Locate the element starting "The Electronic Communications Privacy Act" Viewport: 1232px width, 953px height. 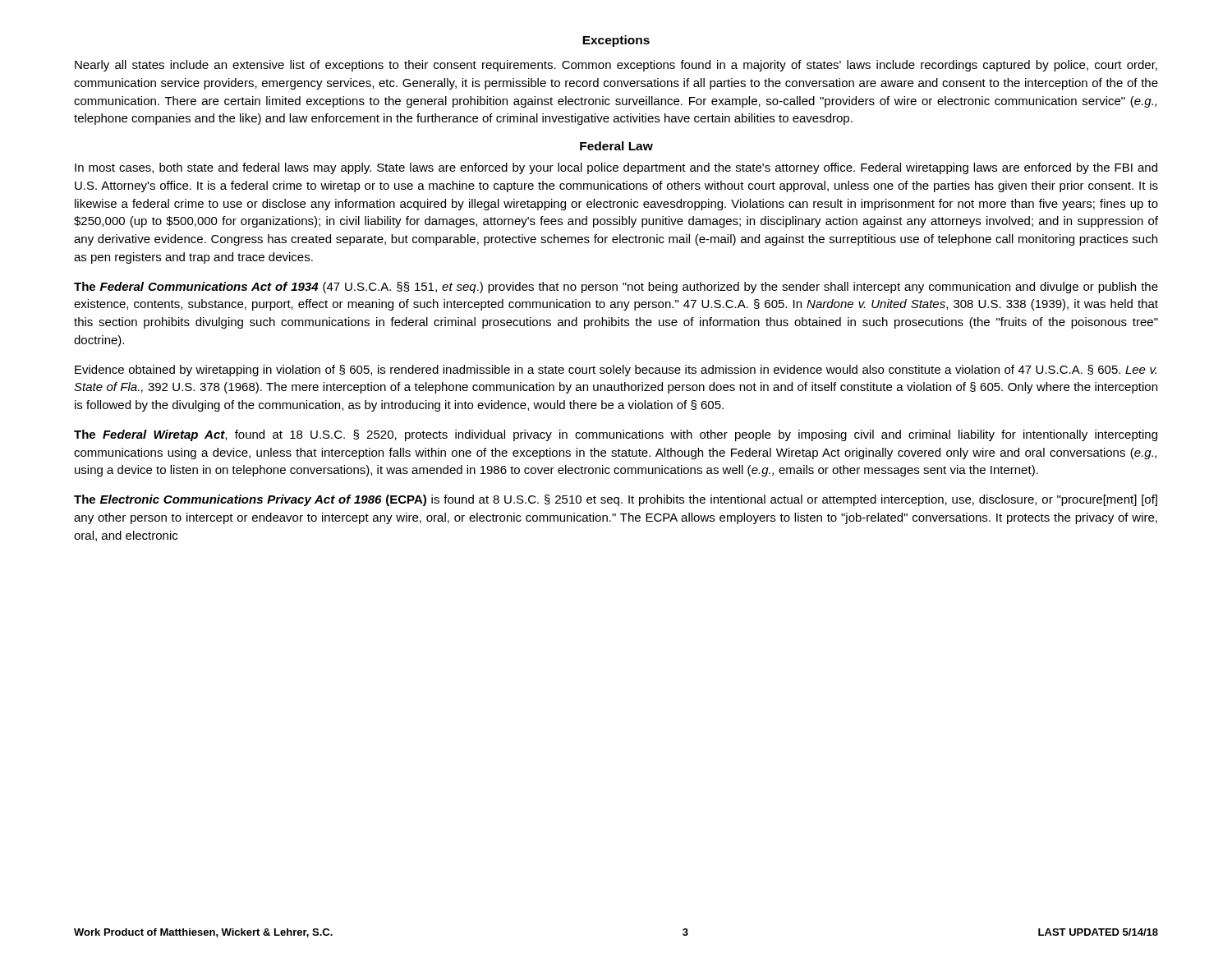(x=616, y=517)
